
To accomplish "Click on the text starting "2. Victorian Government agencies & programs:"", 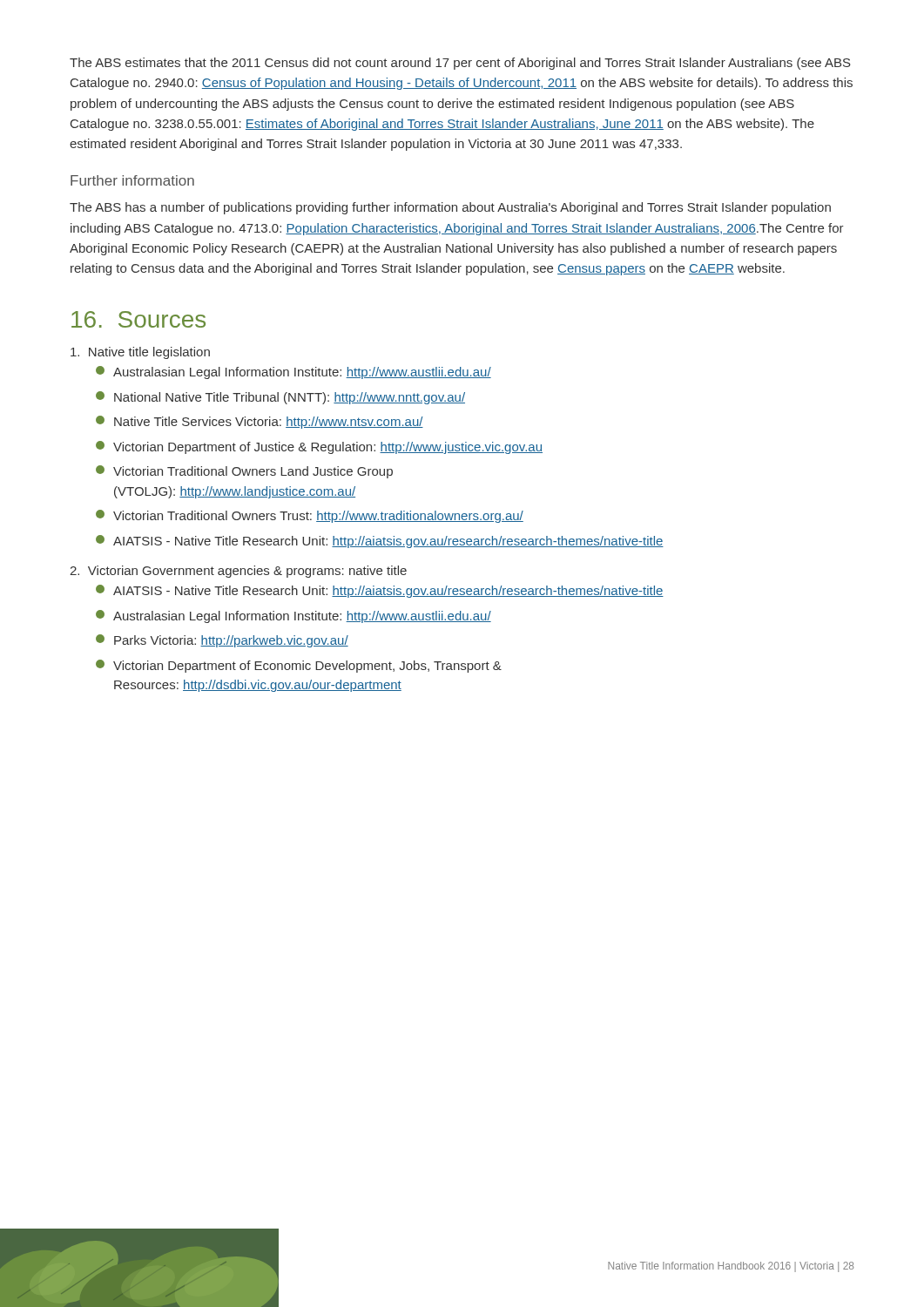I will (x=238, y=571).
